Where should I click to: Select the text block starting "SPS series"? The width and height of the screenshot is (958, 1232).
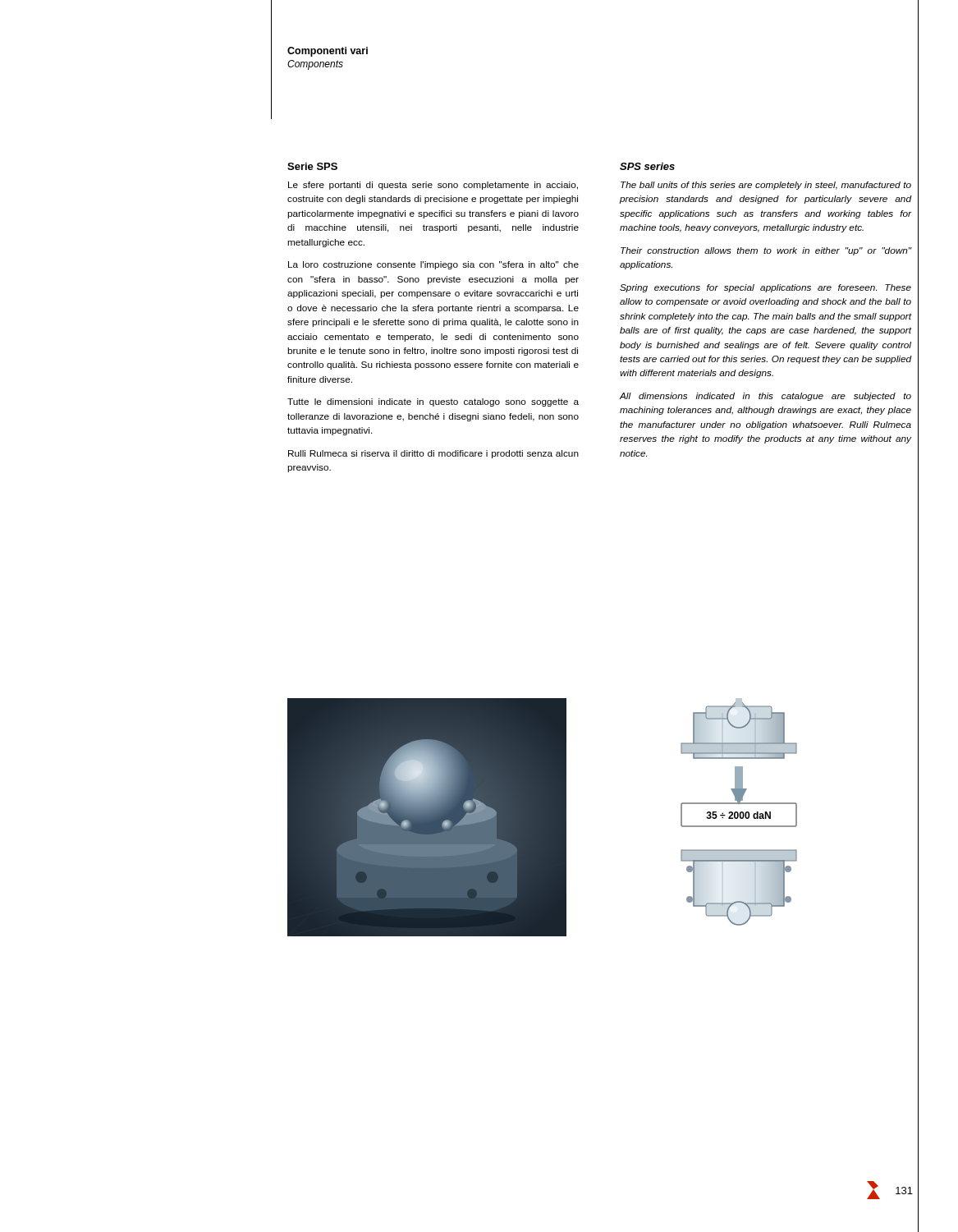pyautogui.click(x=647, y=166)
